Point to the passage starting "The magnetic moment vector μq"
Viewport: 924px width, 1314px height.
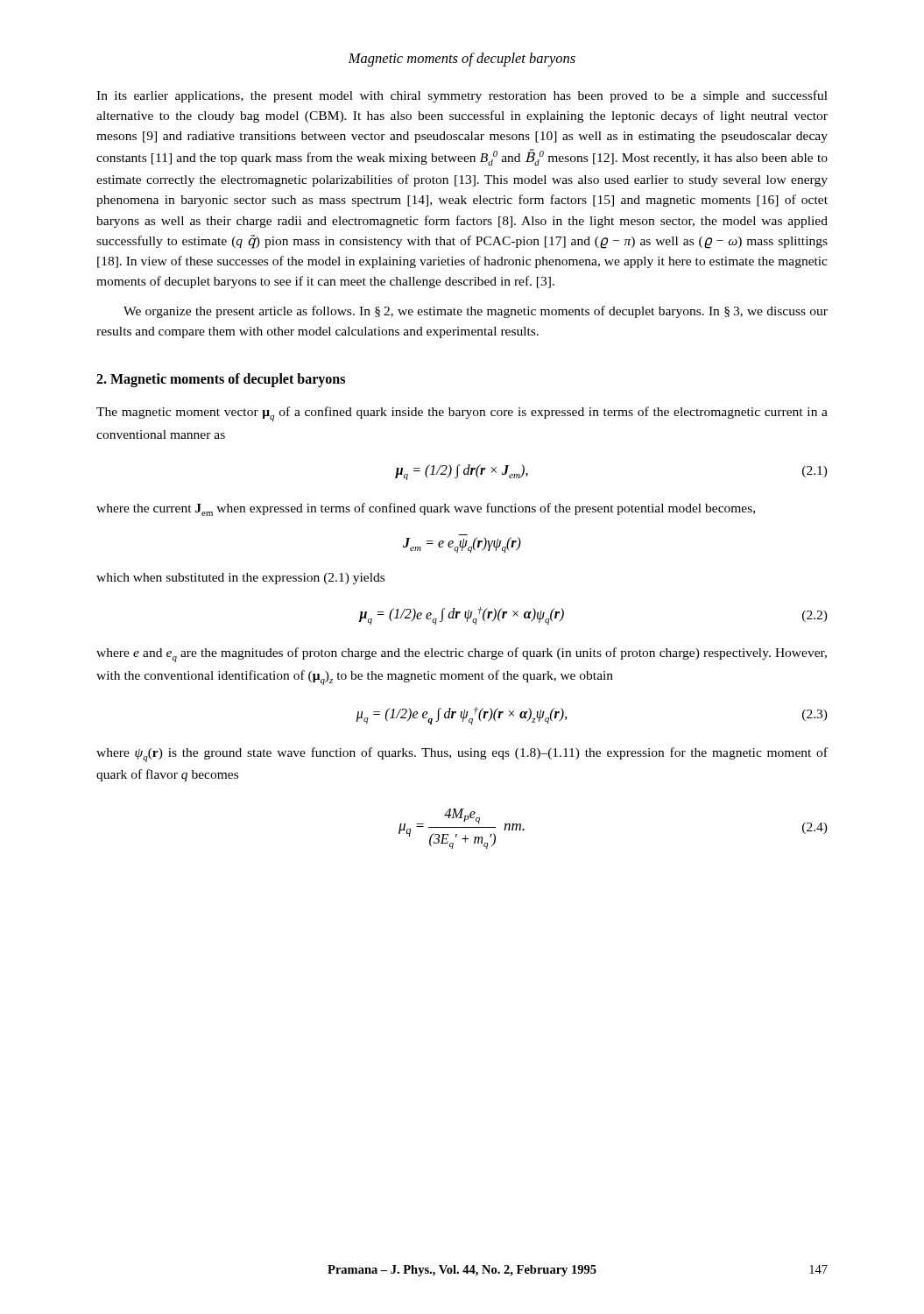click(462, 423)
